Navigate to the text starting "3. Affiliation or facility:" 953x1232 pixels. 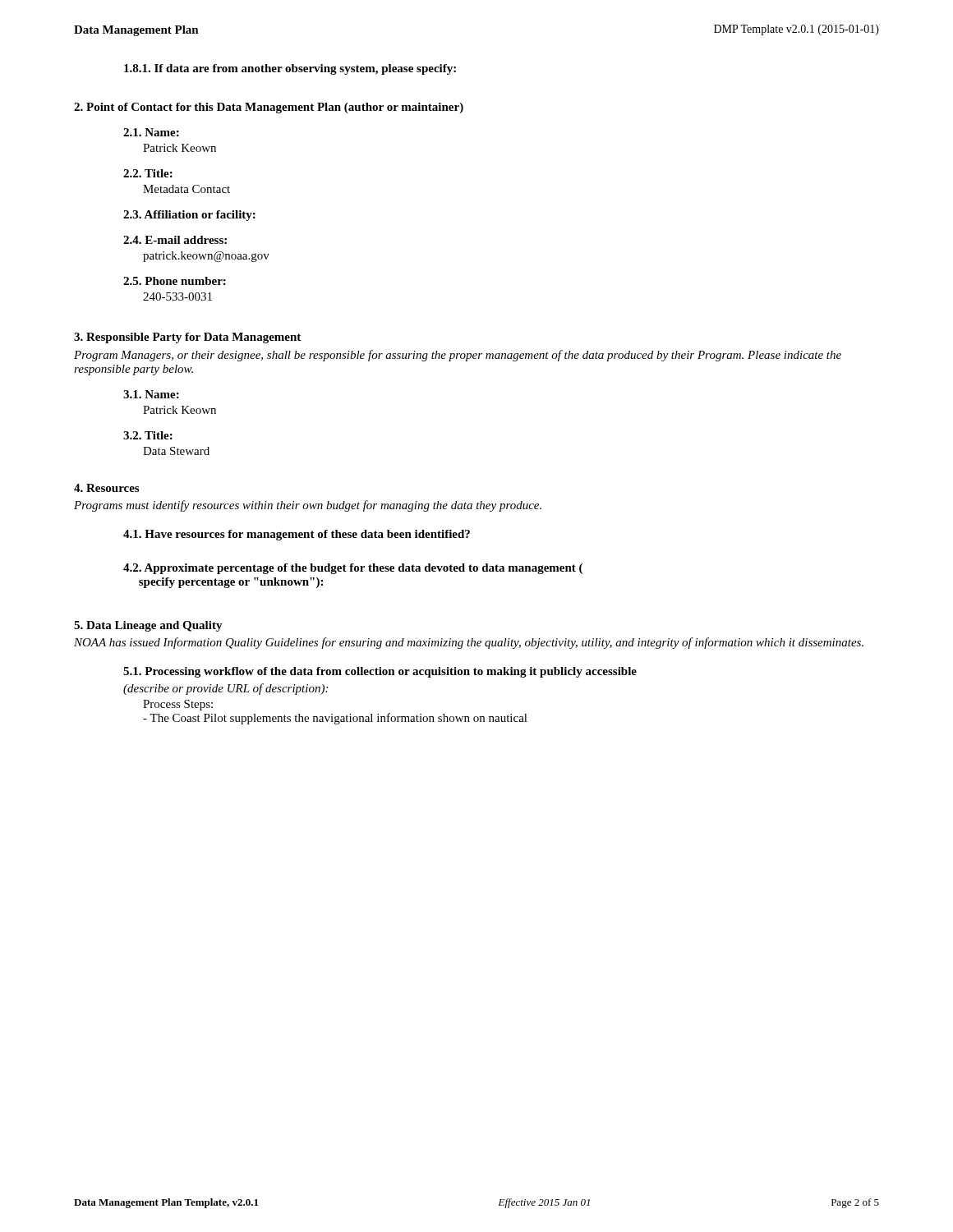pyautogui.click(x=189, y=216)
